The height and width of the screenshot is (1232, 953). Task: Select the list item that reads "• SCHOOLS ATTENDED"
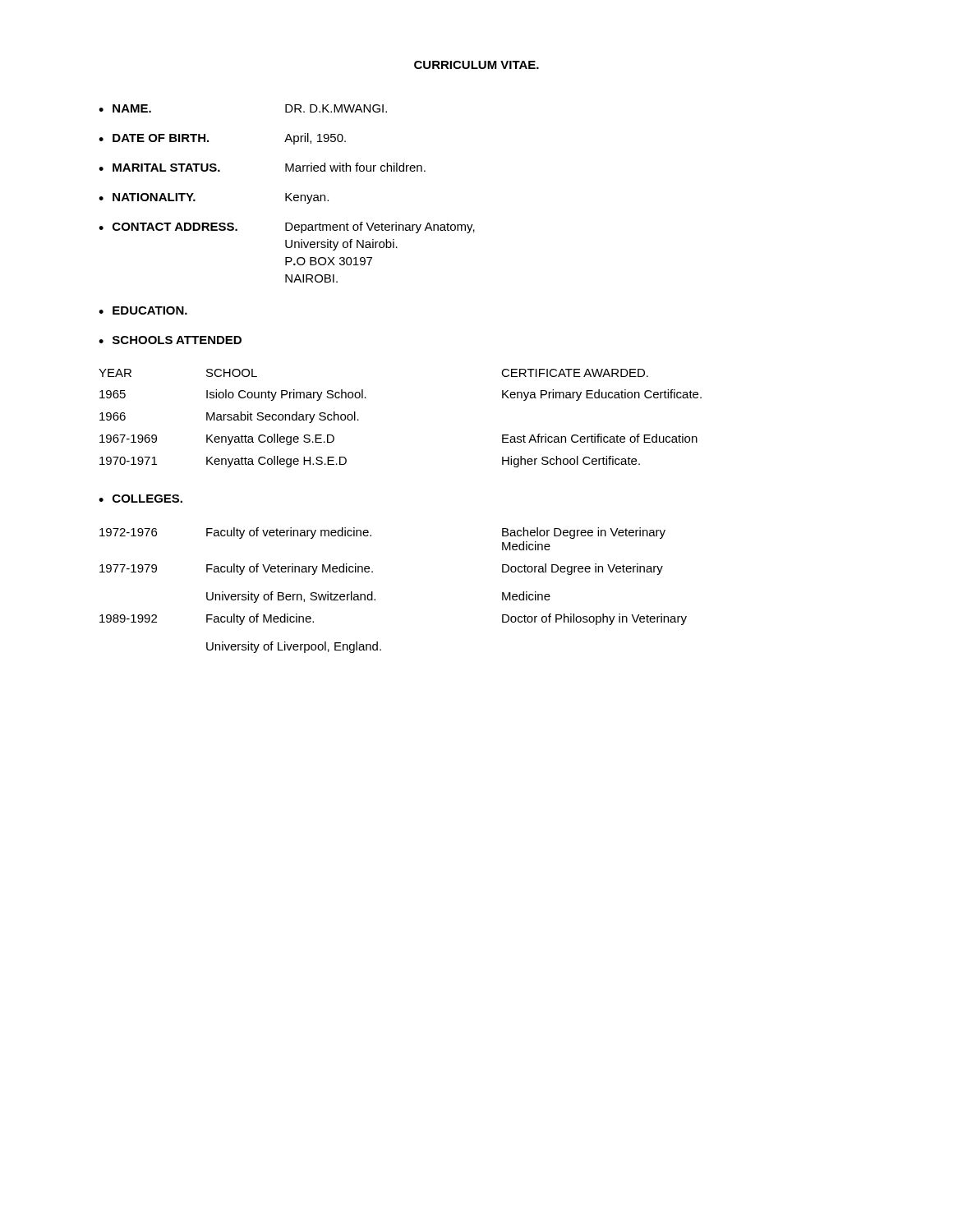point(170,342)
